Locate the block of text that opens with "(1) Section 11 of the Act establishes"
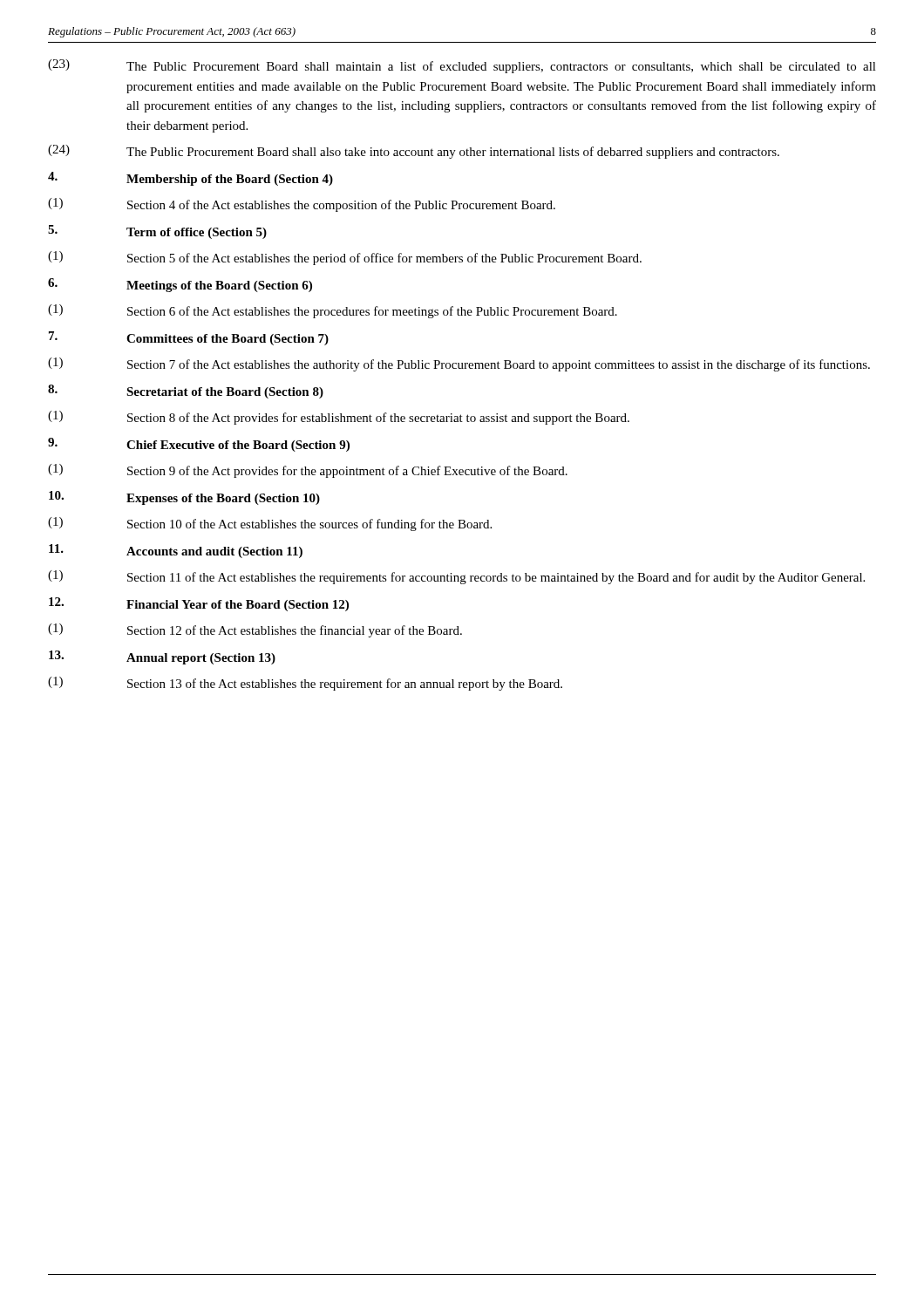 point(462,577)
